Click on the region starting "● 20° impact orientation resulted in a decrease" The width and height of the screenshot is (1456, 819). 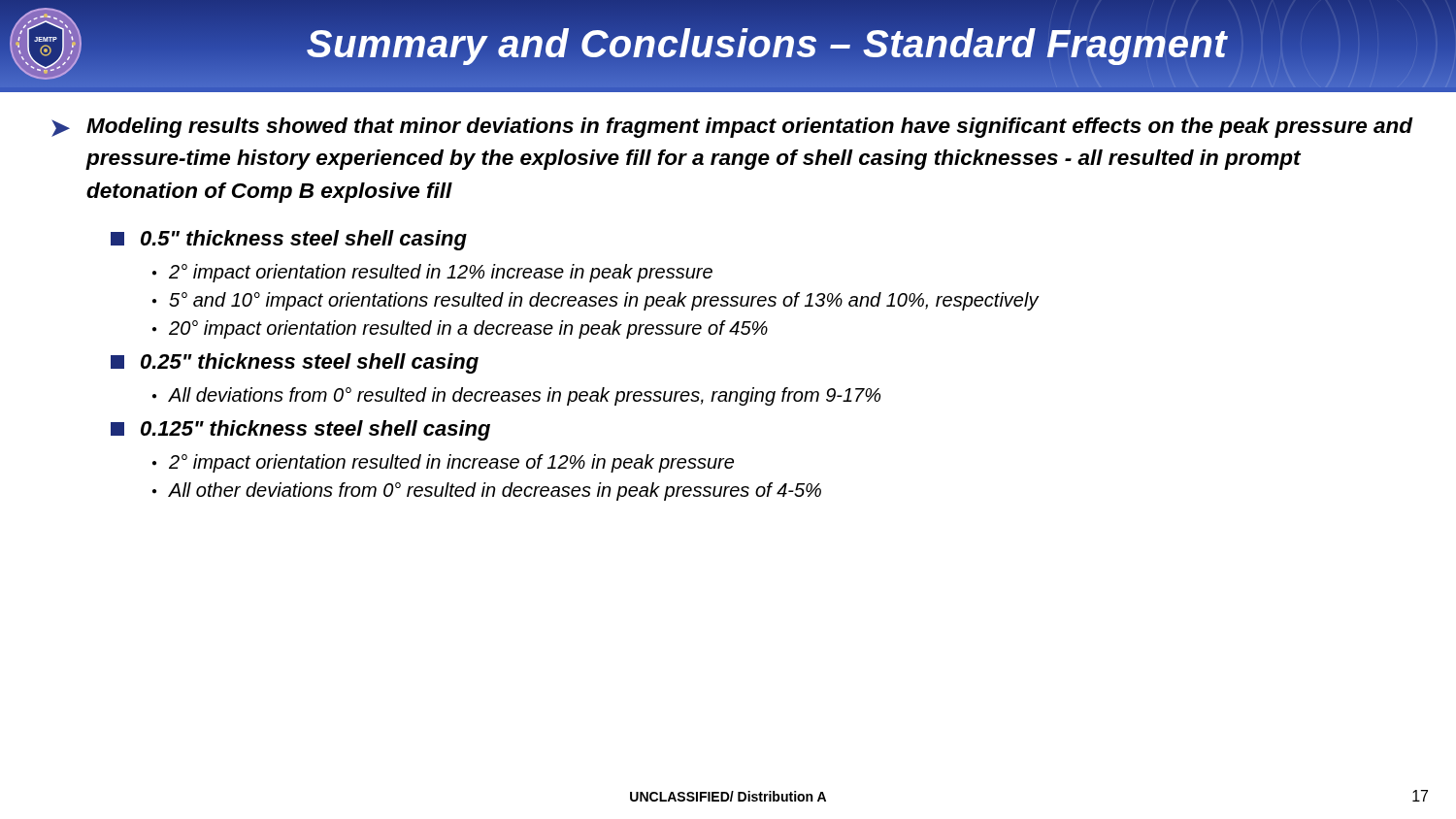(460, 328)
